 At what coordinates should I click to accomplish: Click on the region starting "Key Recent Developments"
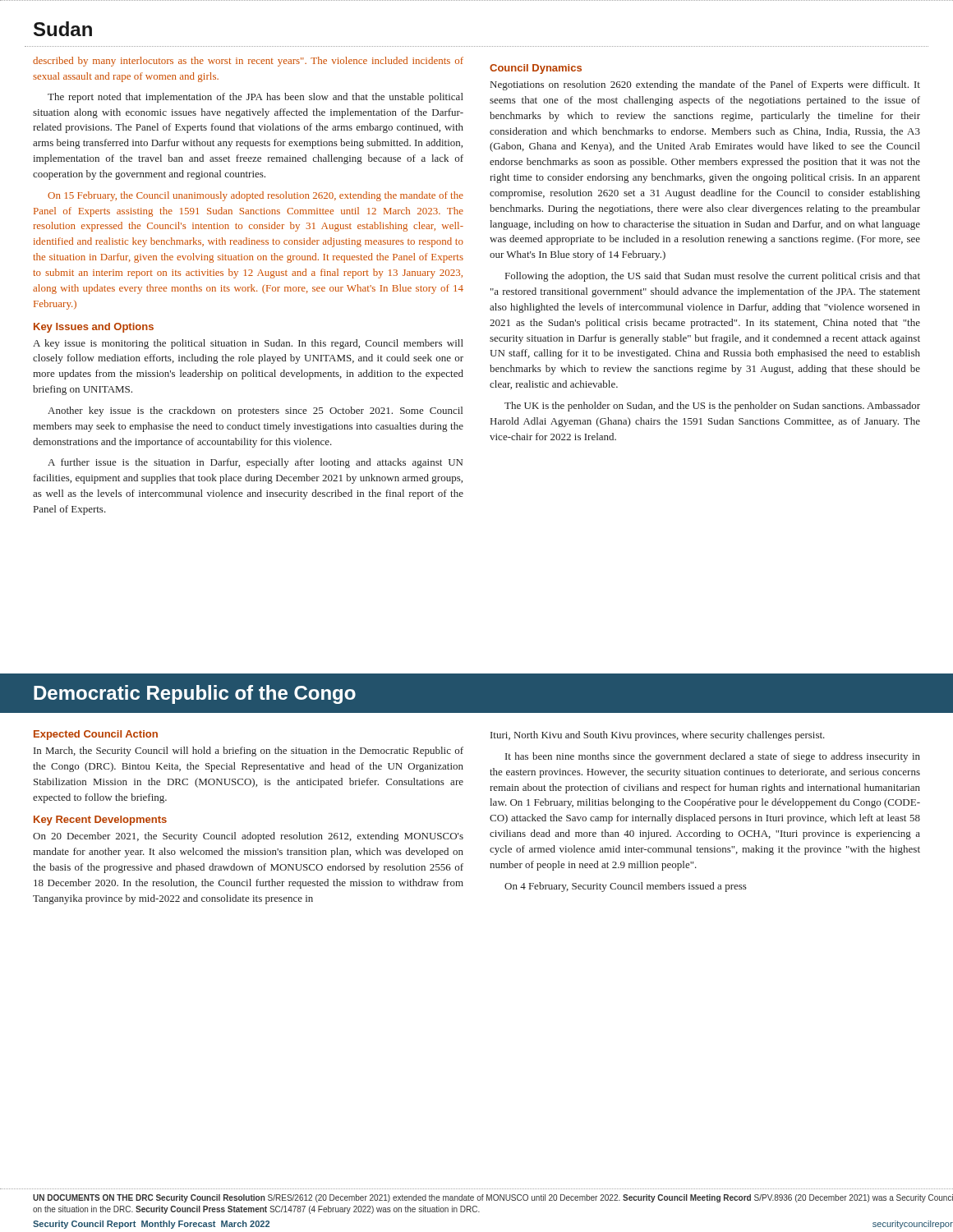click(x=100, y=820)
